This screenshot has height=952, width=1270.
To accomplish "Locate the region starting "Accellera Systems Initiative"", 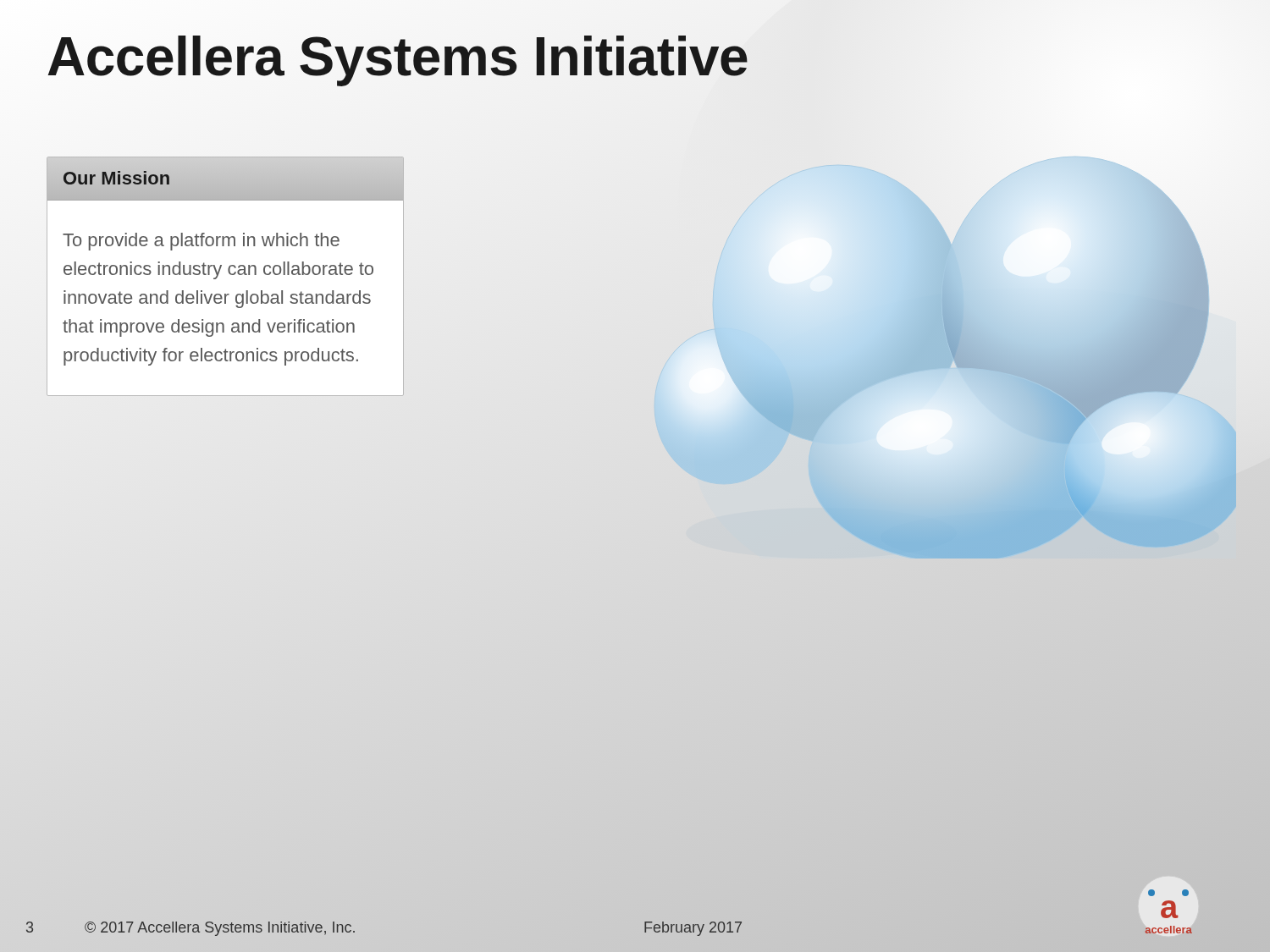I will click(428, 57).
